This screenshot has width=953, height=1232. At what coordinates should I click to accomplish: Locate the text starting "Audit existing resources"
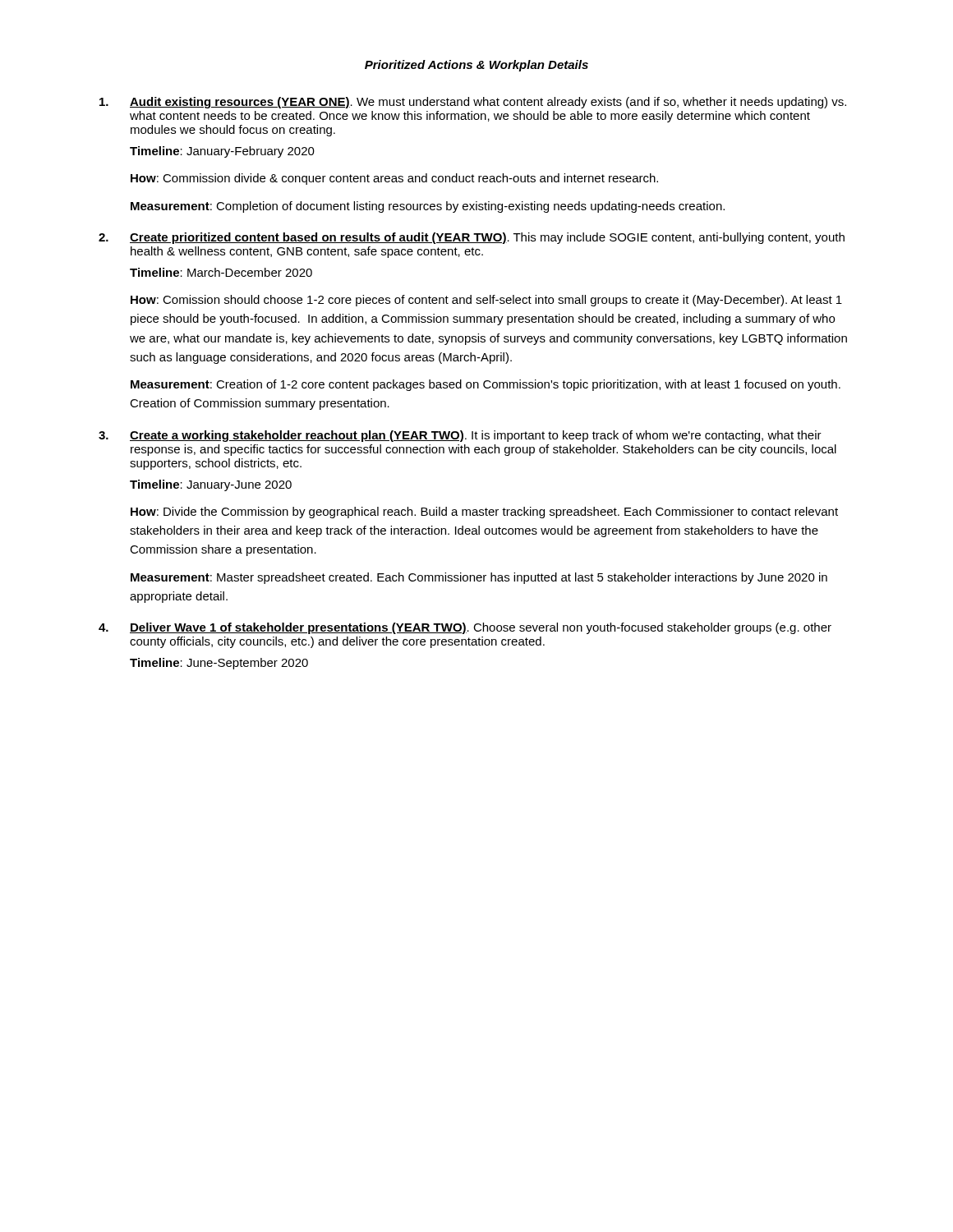473,103
